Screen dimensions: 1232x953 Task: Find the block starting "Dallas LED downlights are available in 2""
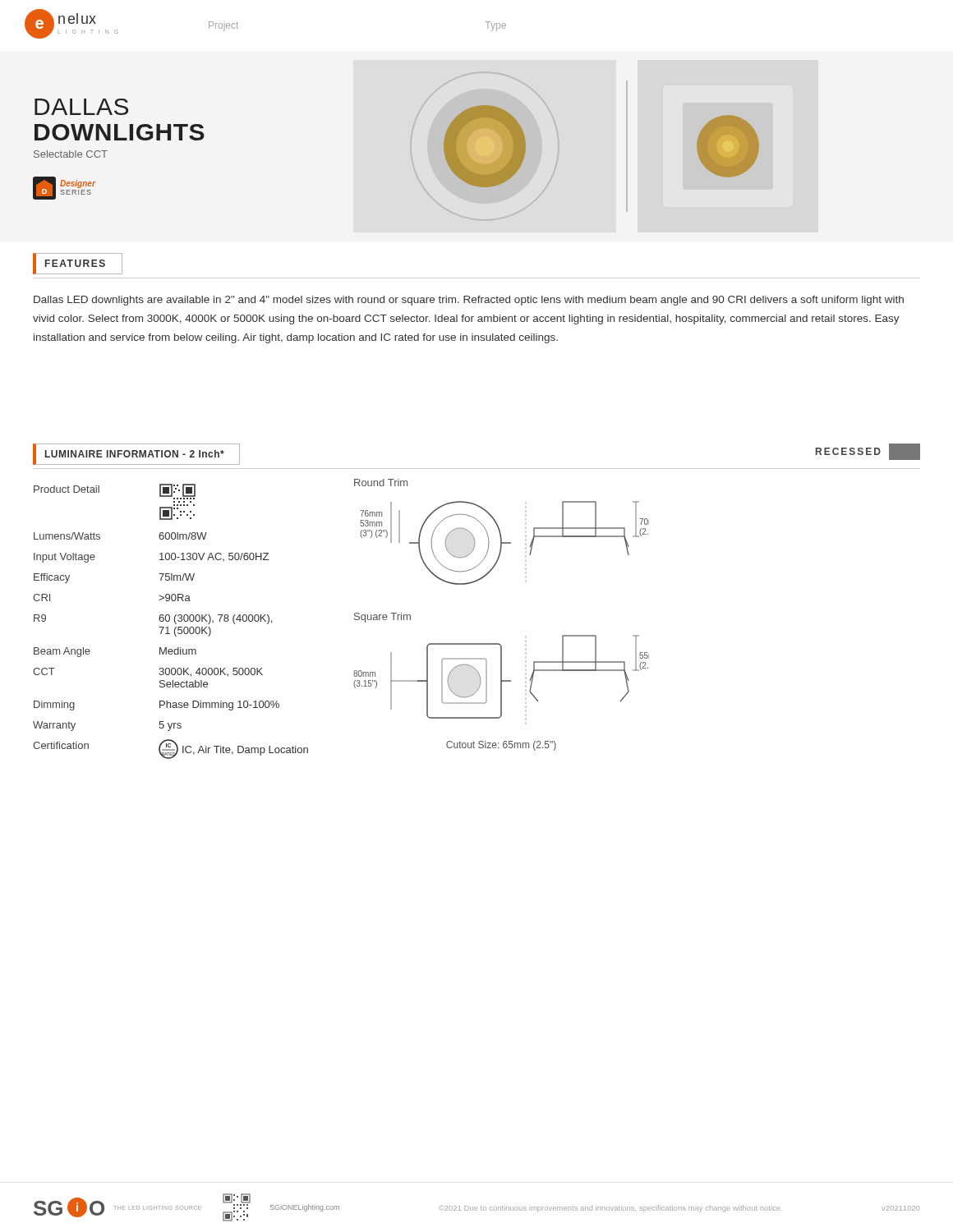click(469, 318)
